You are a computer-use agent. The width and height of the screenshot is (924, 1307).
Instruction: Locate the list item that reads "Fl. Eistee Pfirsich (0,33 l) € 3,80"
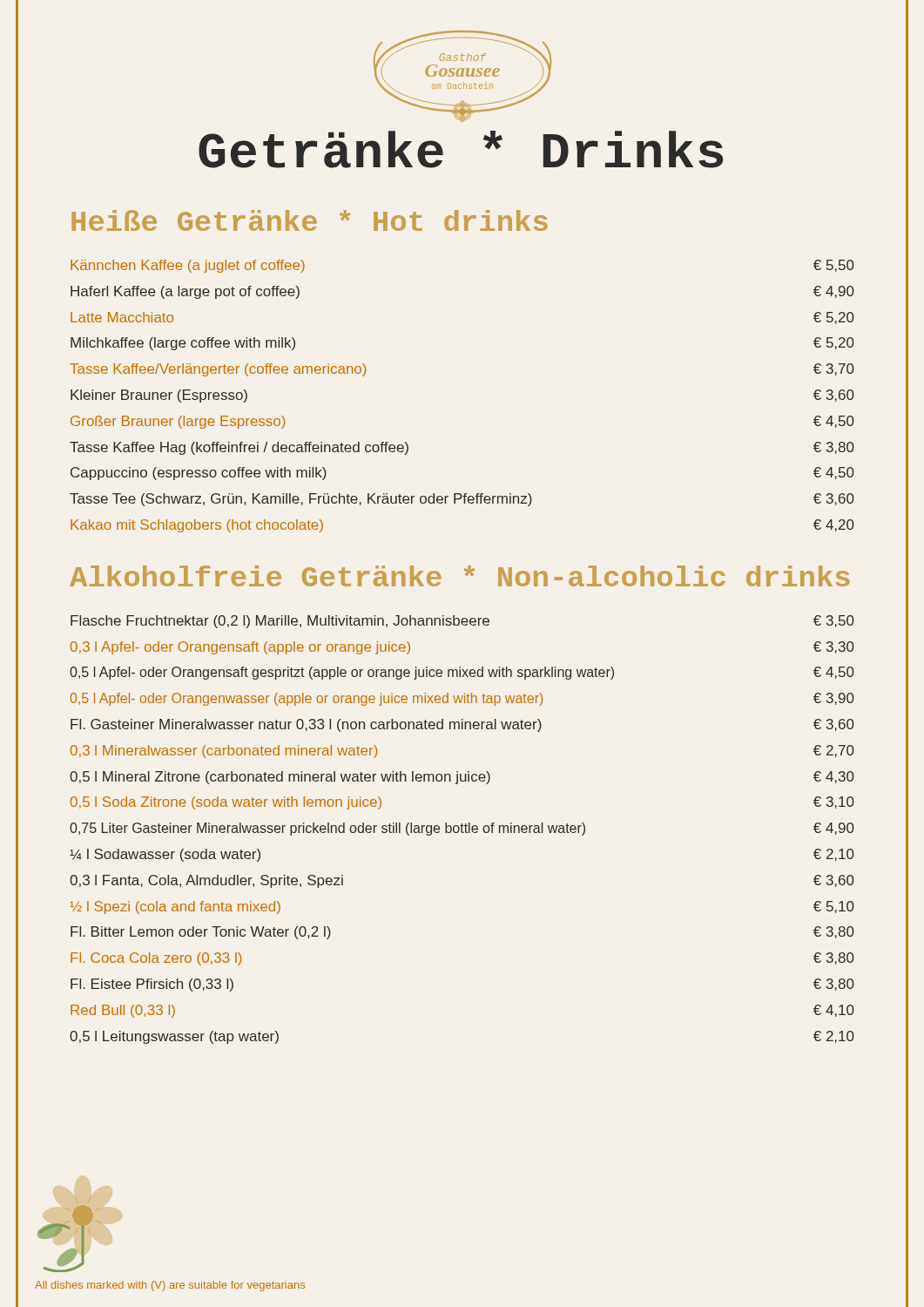point(151,985)
